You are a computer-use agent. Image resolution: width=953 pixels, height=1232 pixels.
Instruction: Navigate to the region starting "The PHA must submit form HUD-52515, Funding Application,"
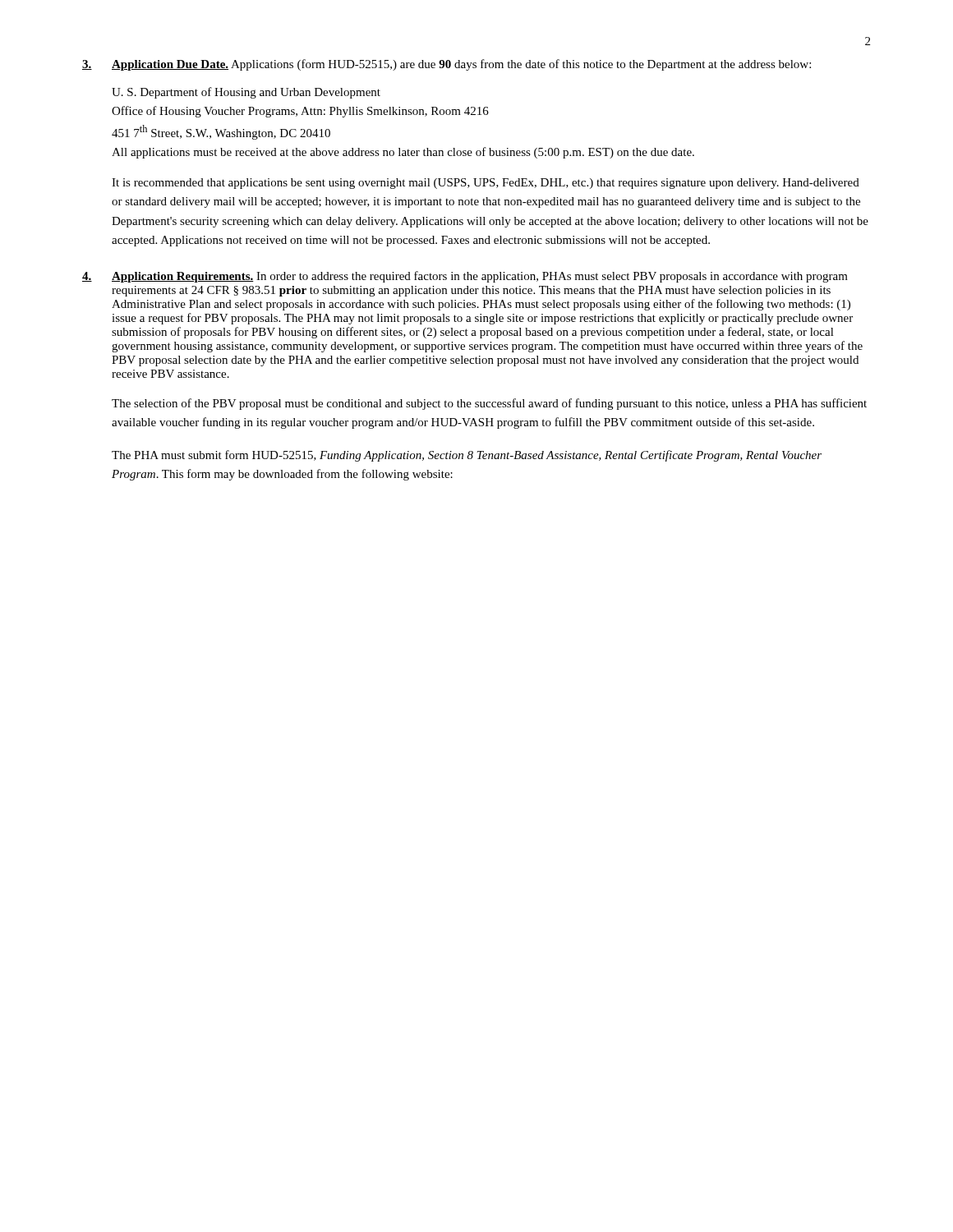467,464
